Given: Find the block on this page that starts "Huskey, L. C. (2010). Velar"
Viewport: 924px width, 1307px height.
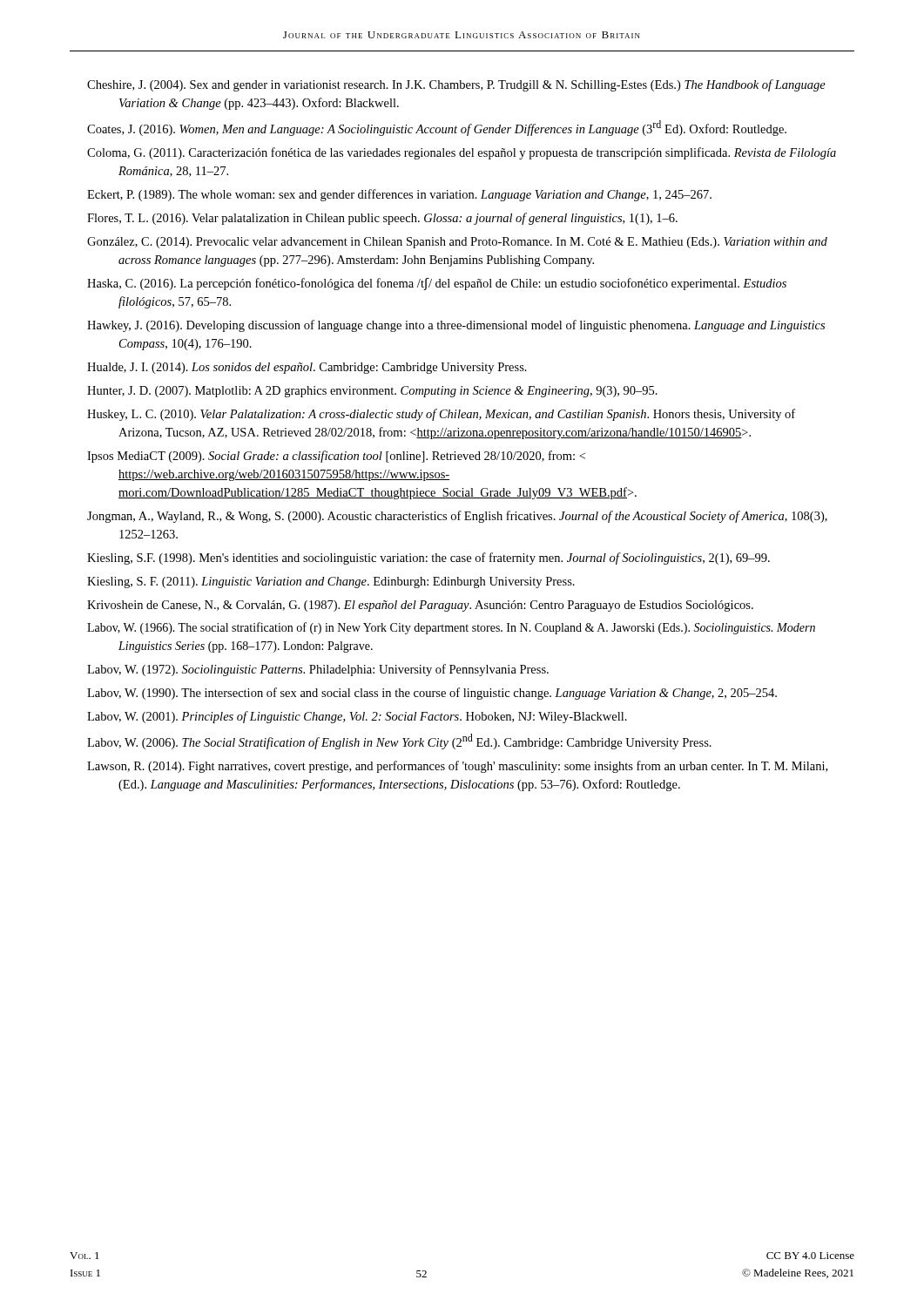Looking at the screenshot, I should (x=441, y=423).
